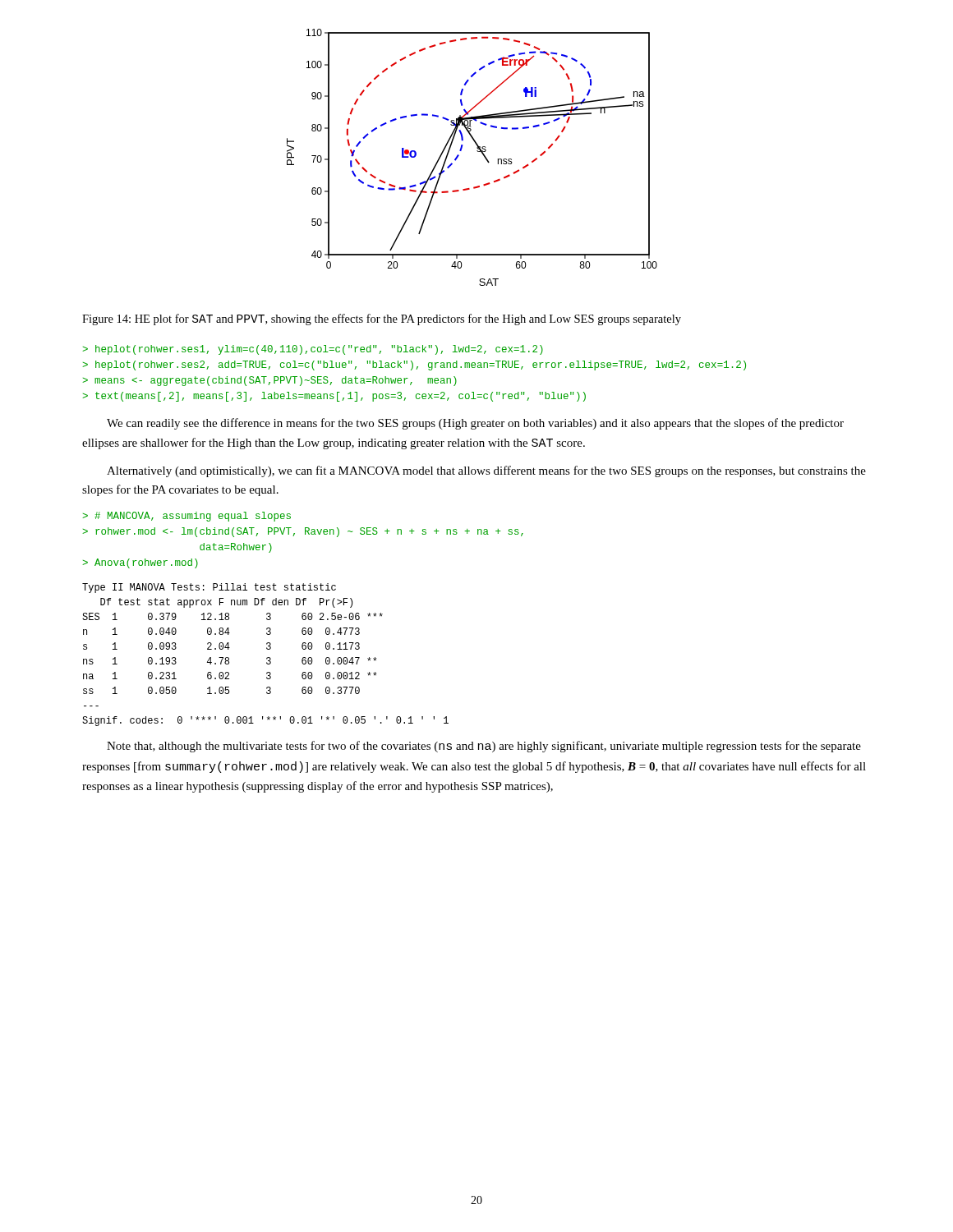Screen dimensions: 1232x953
Task: Find the text block starting "We can readily see the difference"
Action: [x=463, y=434]
